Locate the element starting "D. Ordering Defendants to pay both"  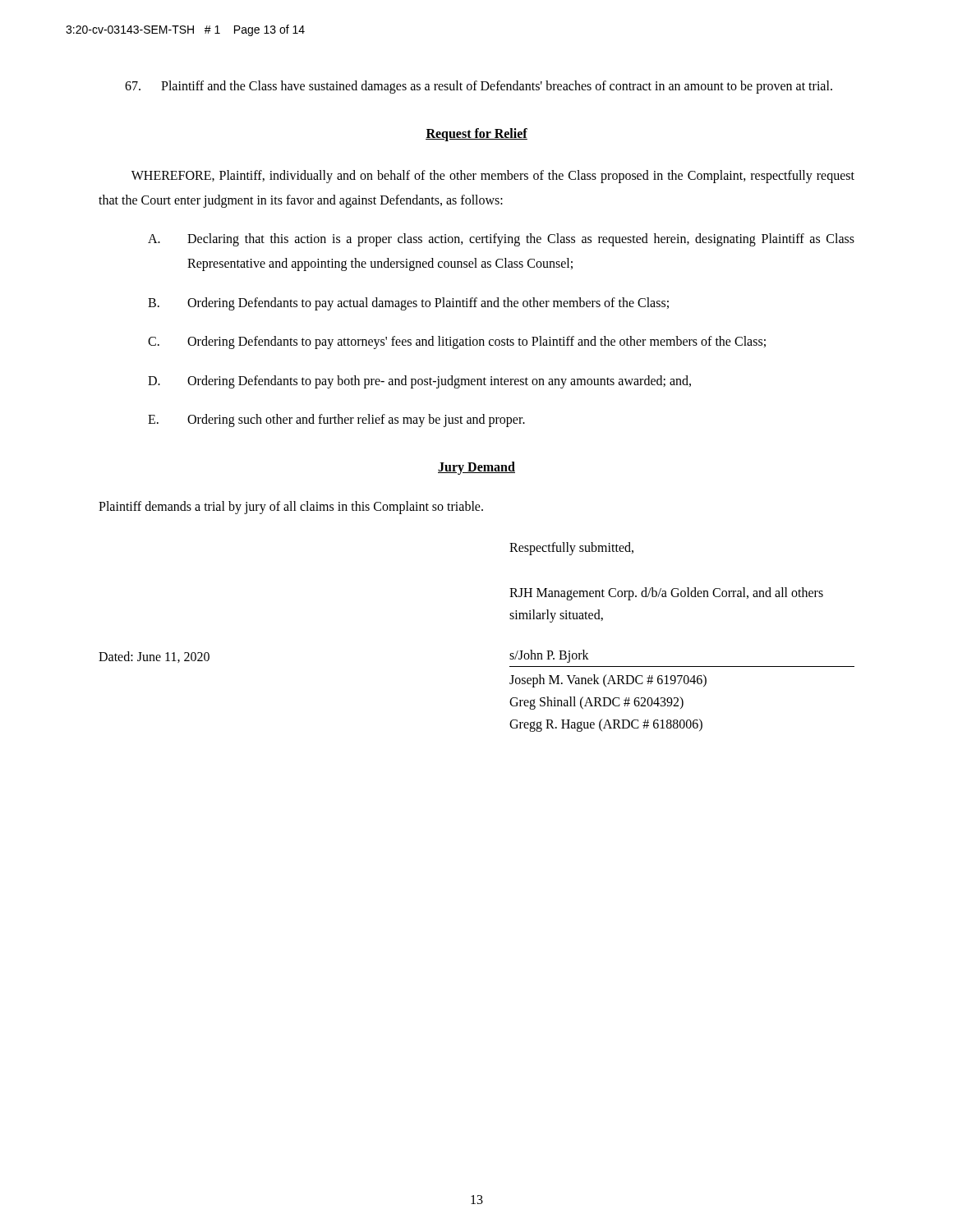(501, 381)
